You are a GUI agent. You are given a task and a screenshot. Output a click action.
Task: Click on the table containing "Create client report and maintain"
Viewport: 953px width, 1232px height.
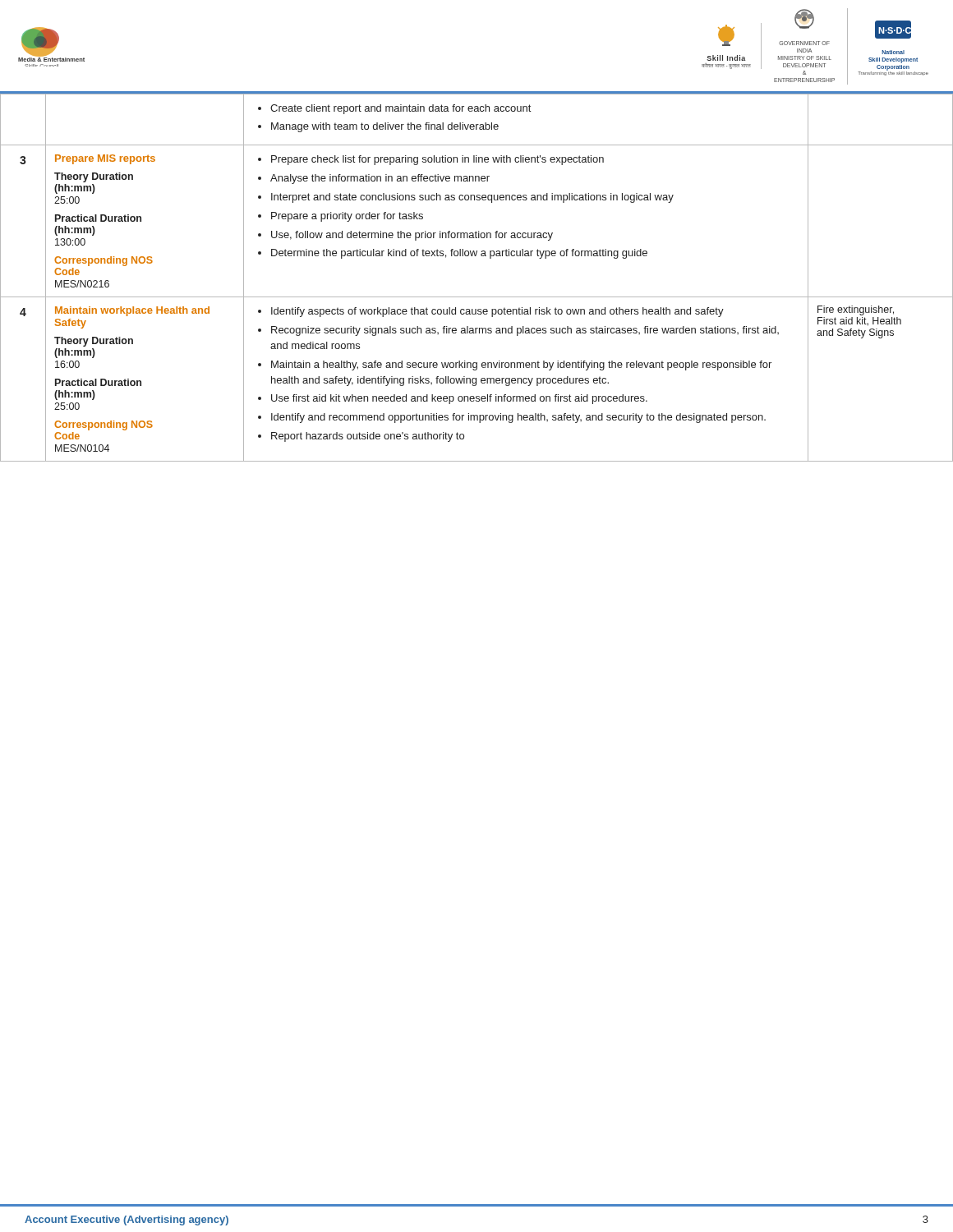tap(476, 302)
